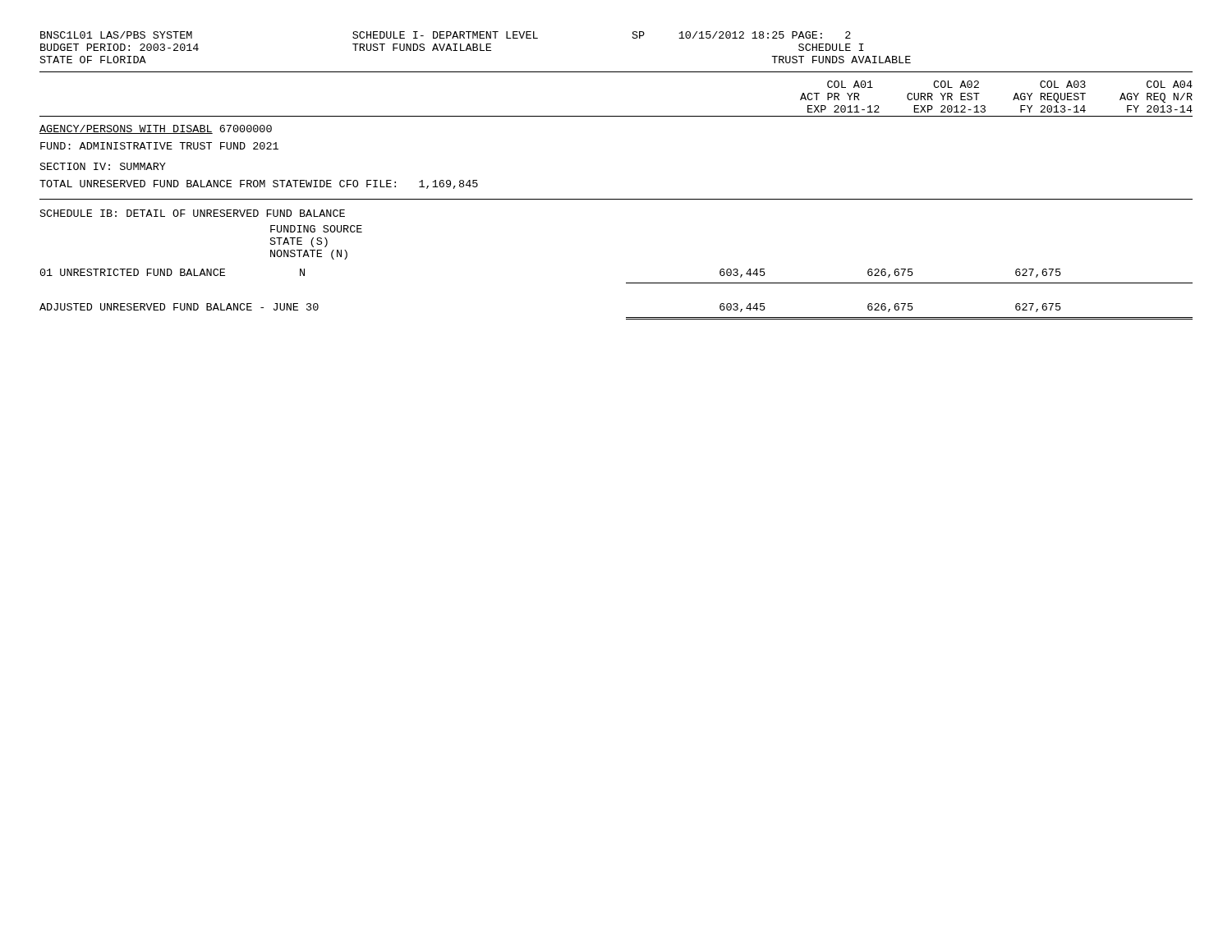The height and width of the screenshot is (952, 1232).
Task: Locate the table with the text "COL A01 COL A02 COL"
Action: click(x=616, y=205)
